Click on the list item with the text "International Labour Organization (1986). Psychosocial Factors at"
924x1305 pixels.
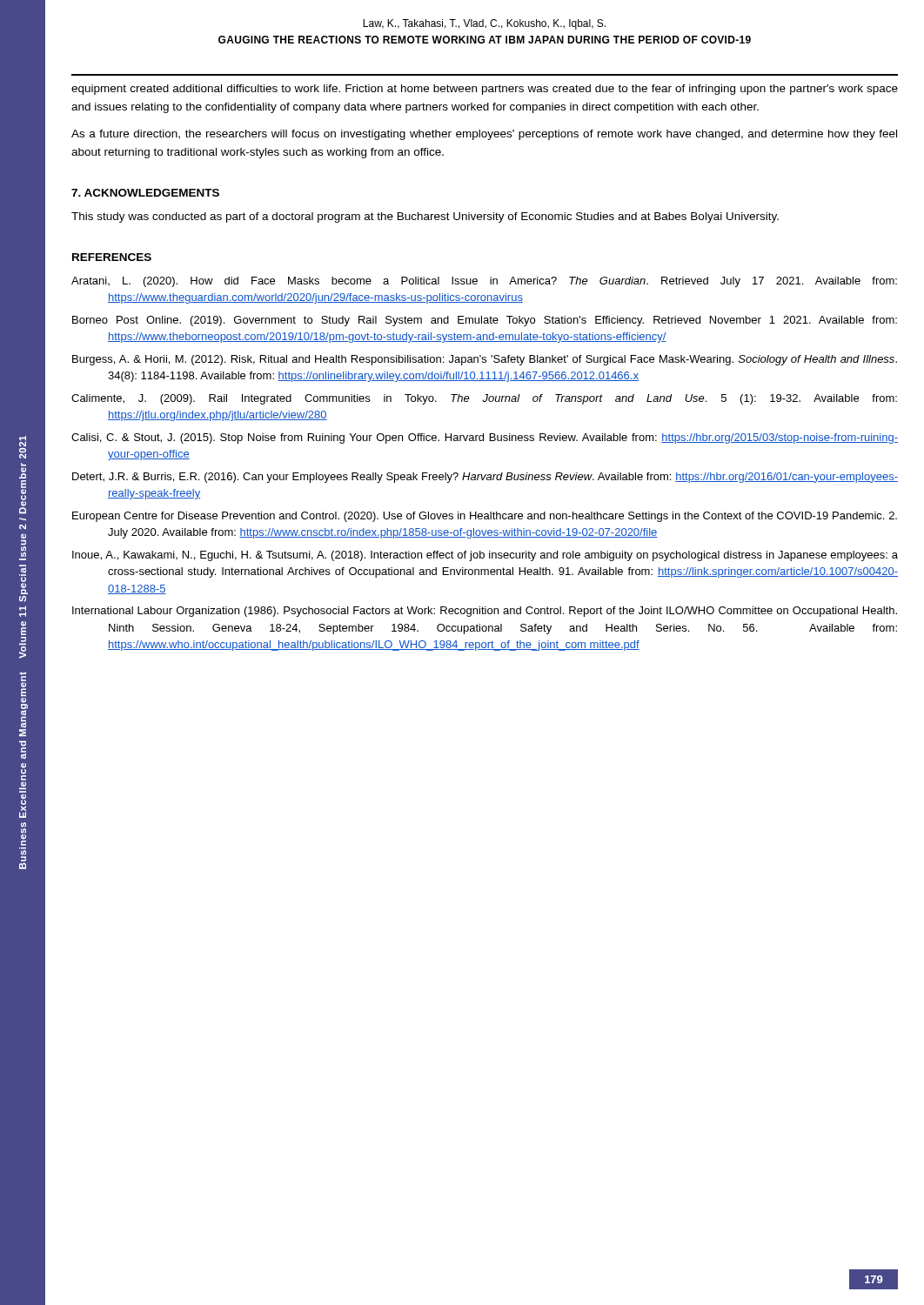click(485, 627)
